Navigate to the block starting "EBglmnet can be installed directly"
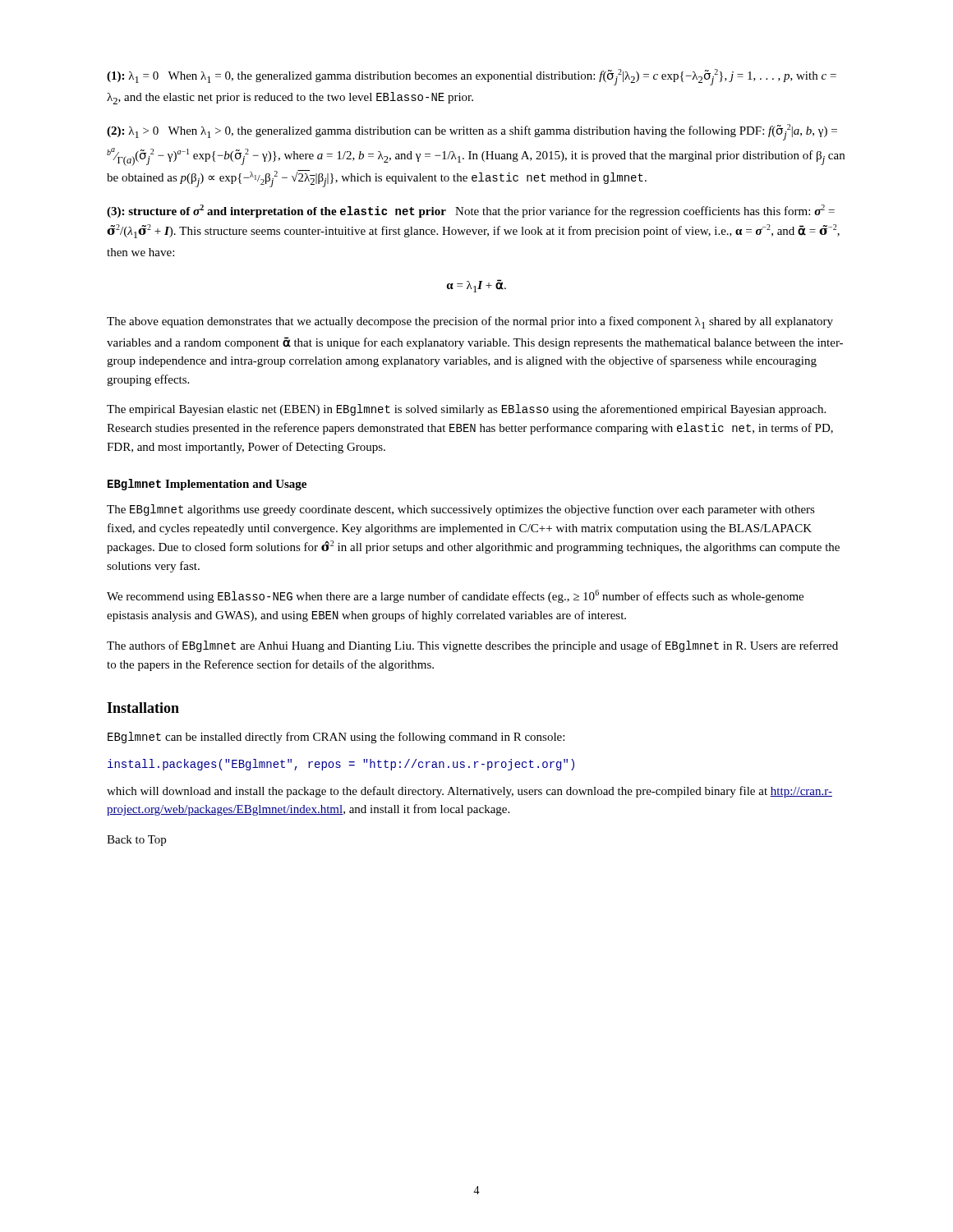953x1232 pixels. [x=336, y=737]
